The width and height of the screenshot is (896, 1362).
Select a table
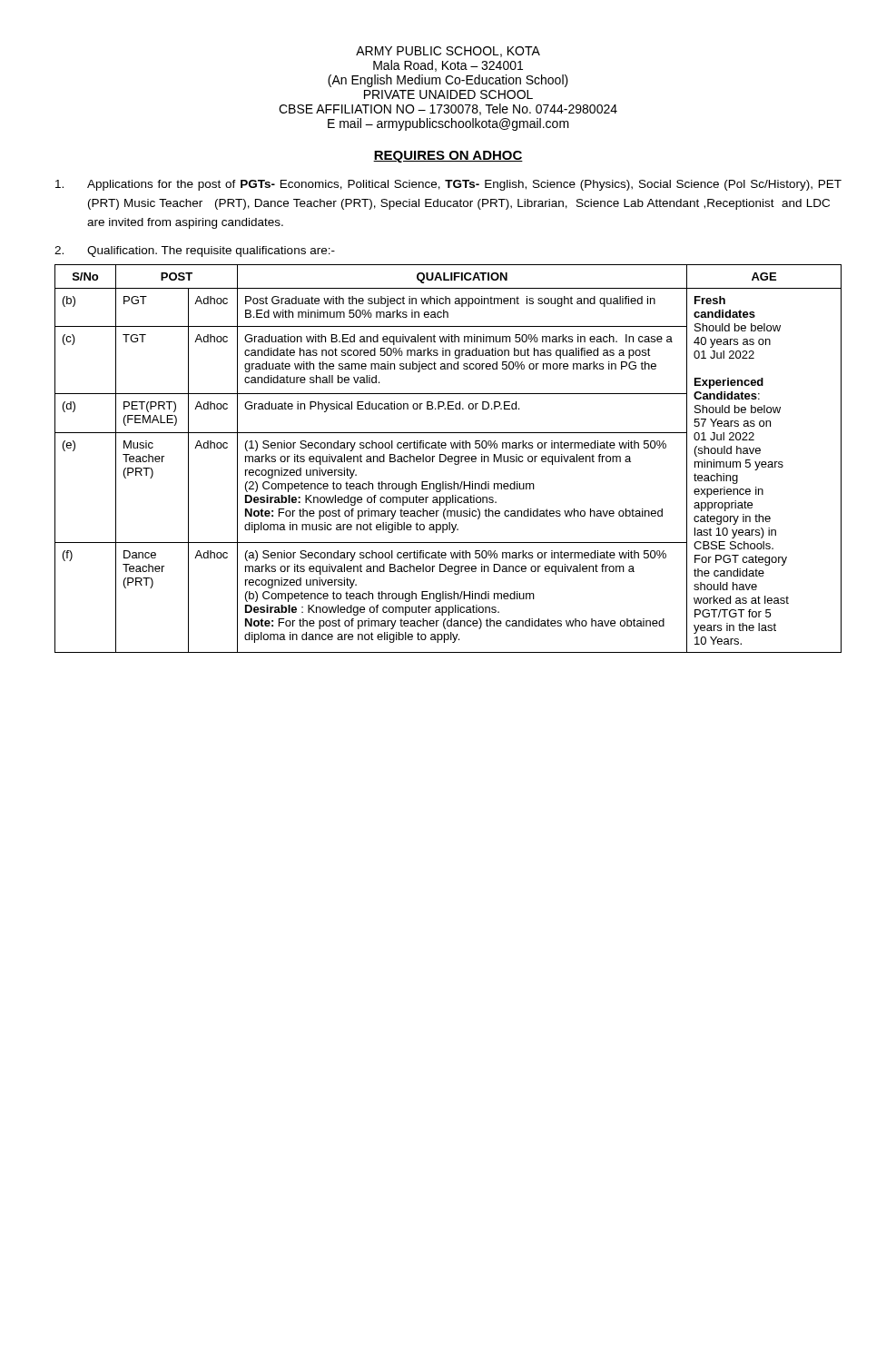point(448,458)
